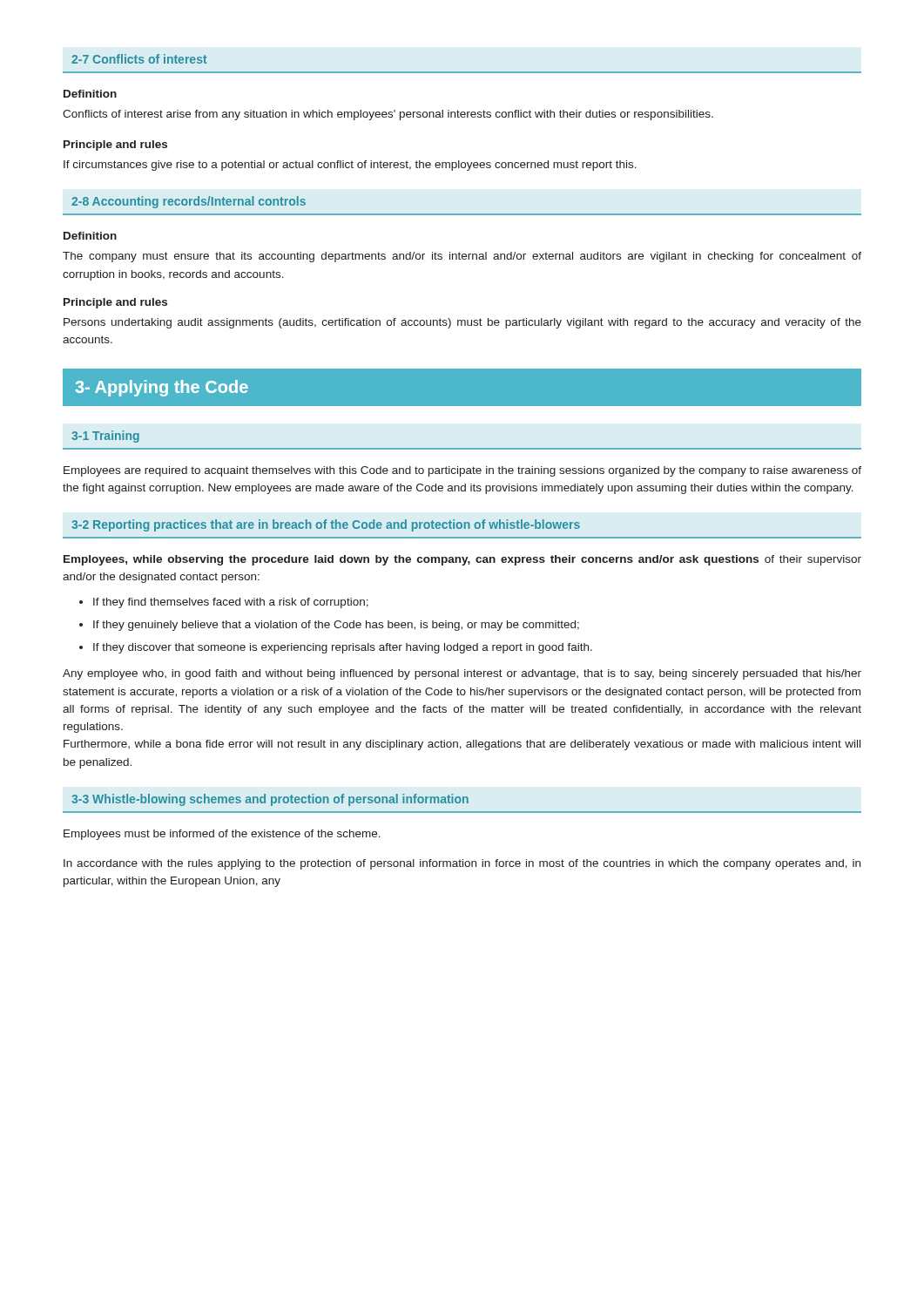924x1307 pixels.
Task: Locate the section header that reads "3-3 Whistle-blowing schemes and protection of personal"
Action: point(270,799)
